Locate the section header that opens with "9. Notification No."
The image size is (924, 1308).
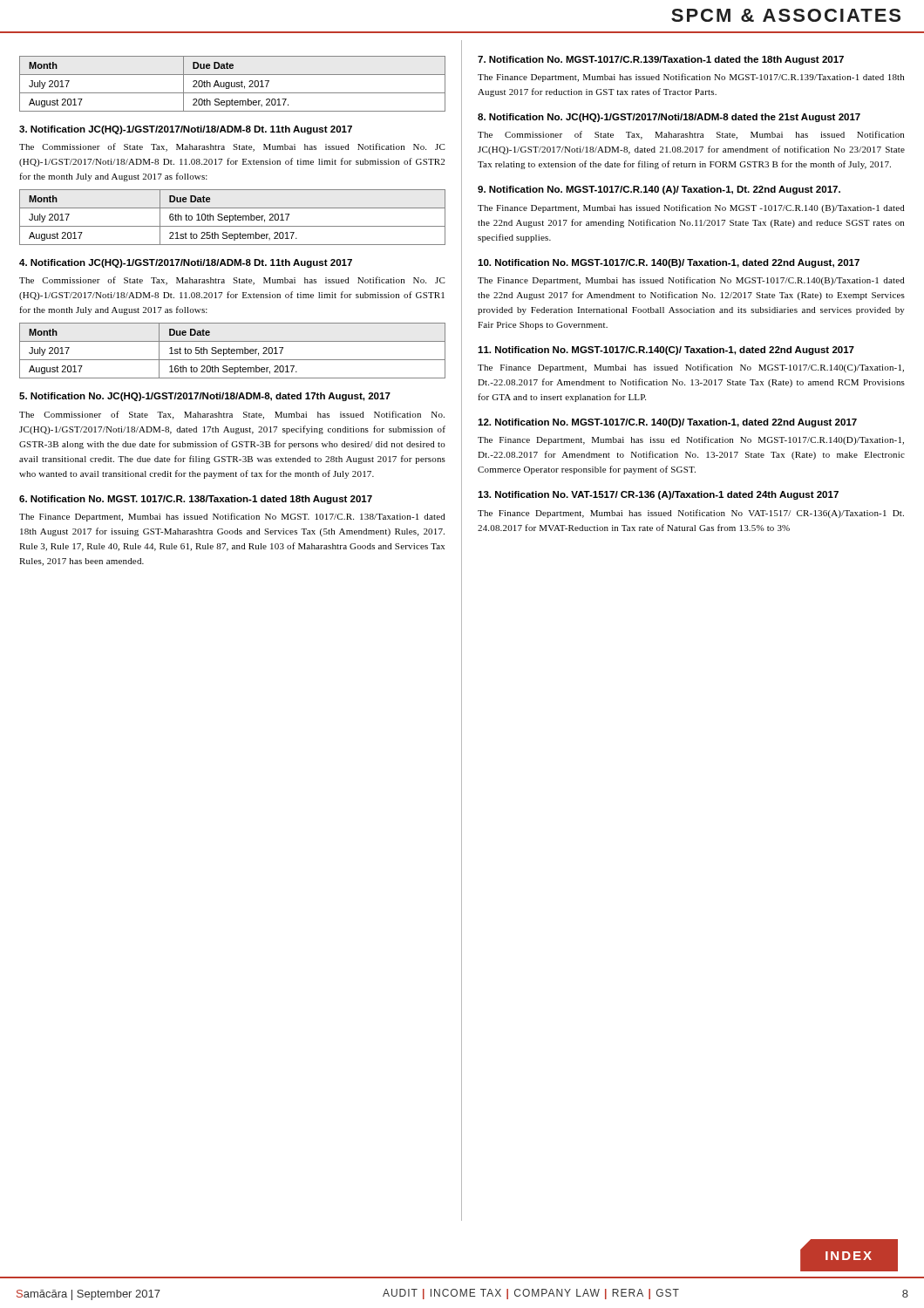(x=659, y=190)
